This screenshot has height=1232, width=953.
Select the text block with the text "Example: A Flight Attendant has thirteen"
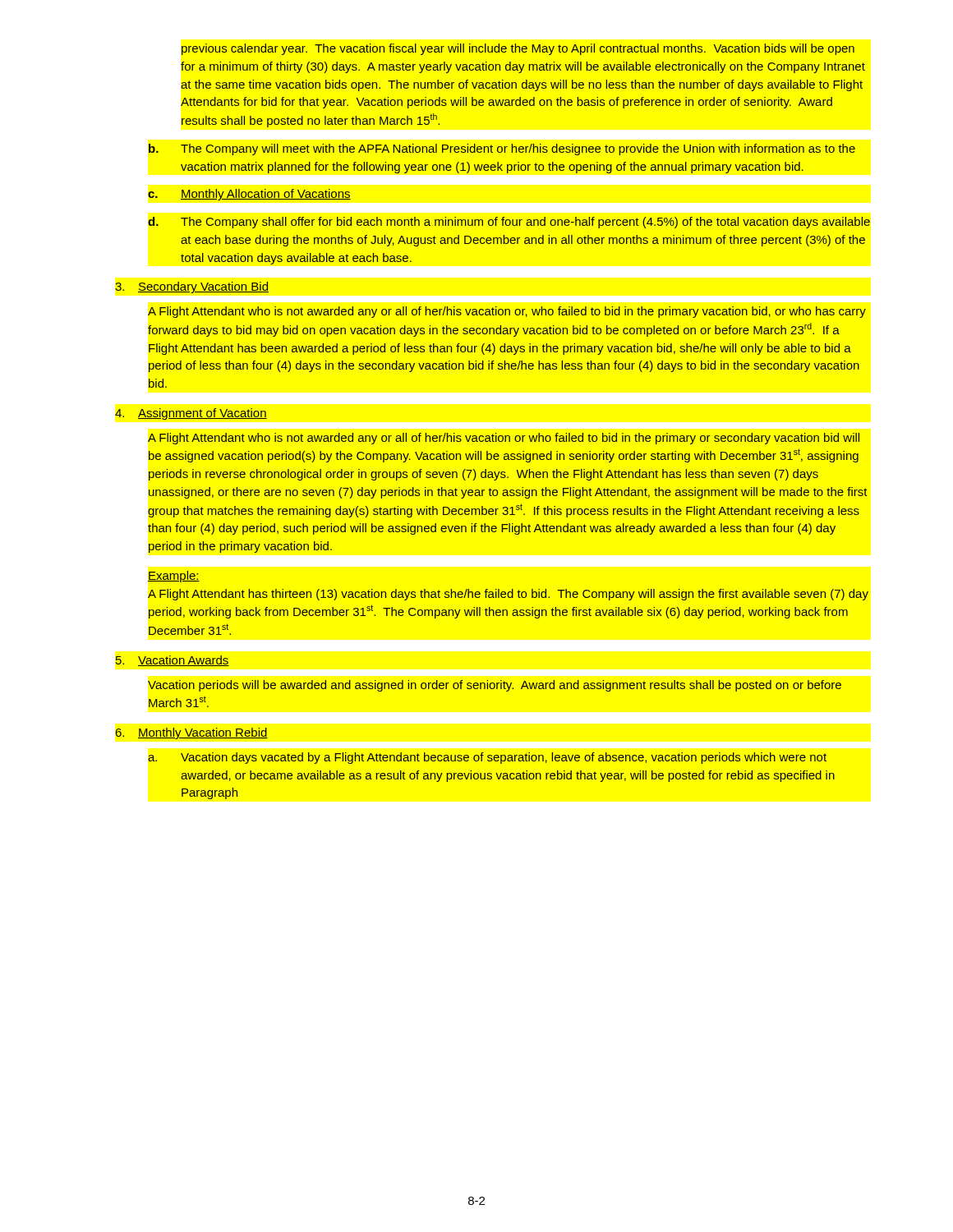(x=508, y=603)
